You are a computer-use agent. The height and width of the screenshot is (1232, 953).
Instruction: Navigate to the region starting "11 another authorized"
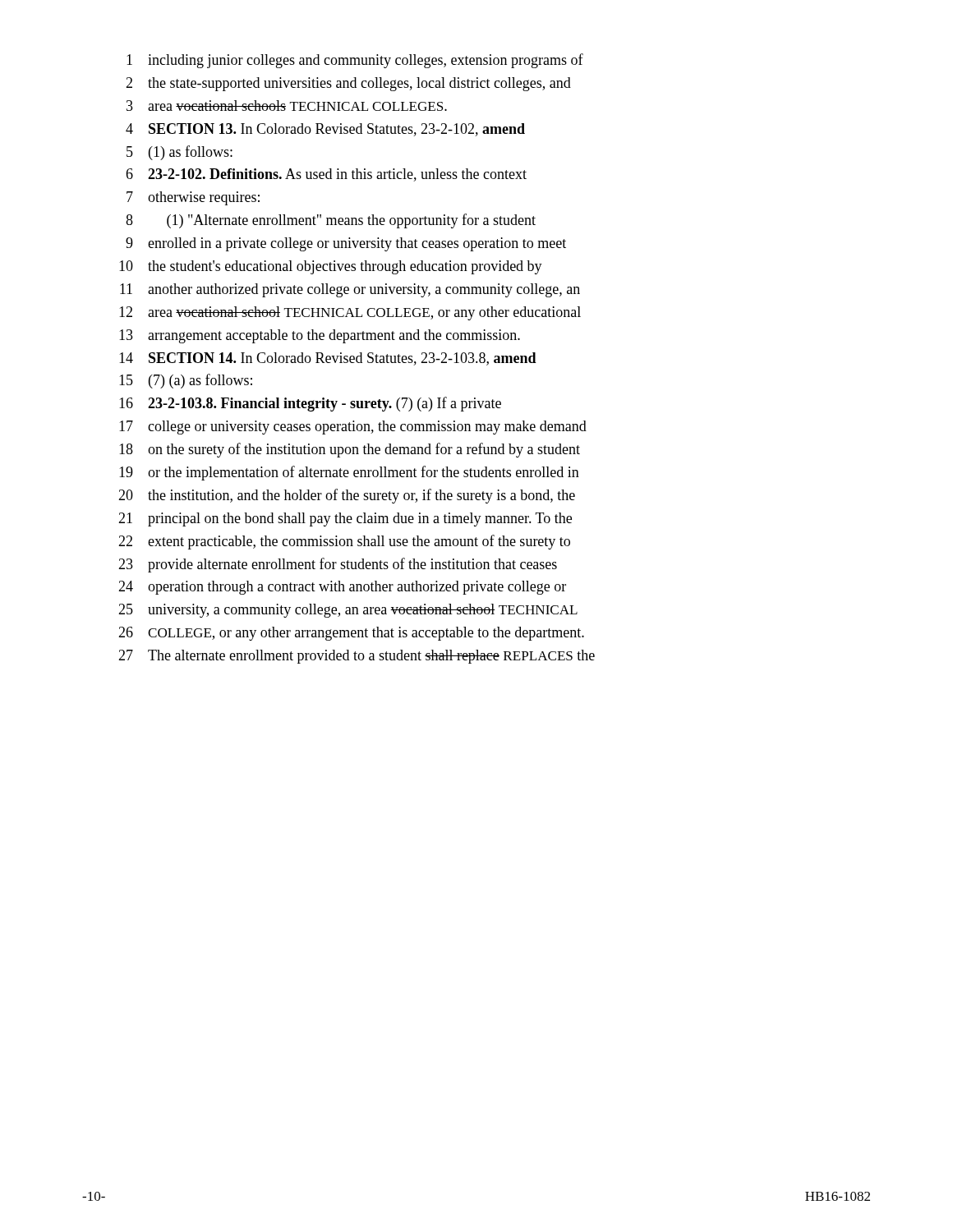(485, 290)
